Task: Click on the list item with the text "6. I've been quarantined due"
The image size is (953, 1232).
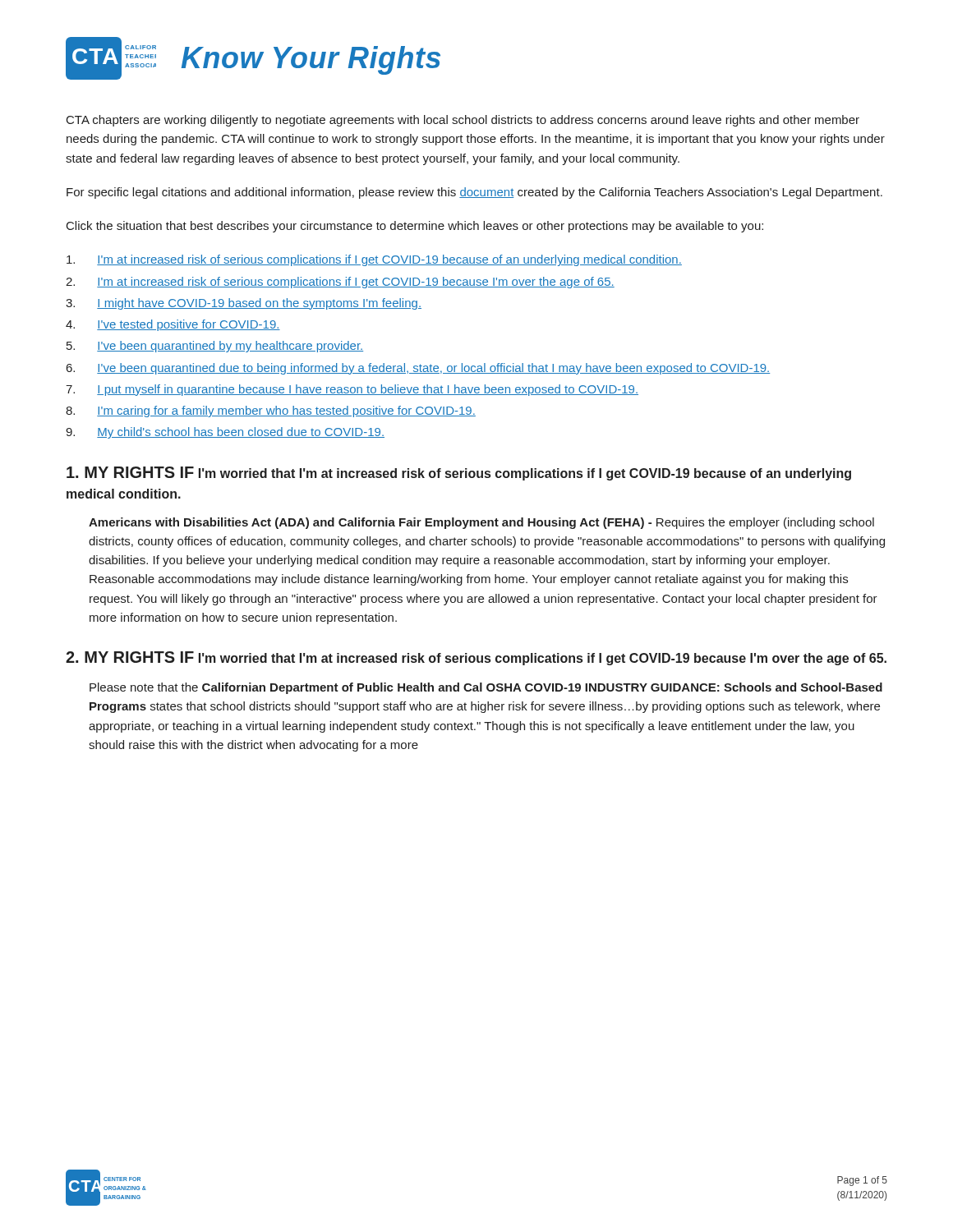Action: click(x=418, y=367)
